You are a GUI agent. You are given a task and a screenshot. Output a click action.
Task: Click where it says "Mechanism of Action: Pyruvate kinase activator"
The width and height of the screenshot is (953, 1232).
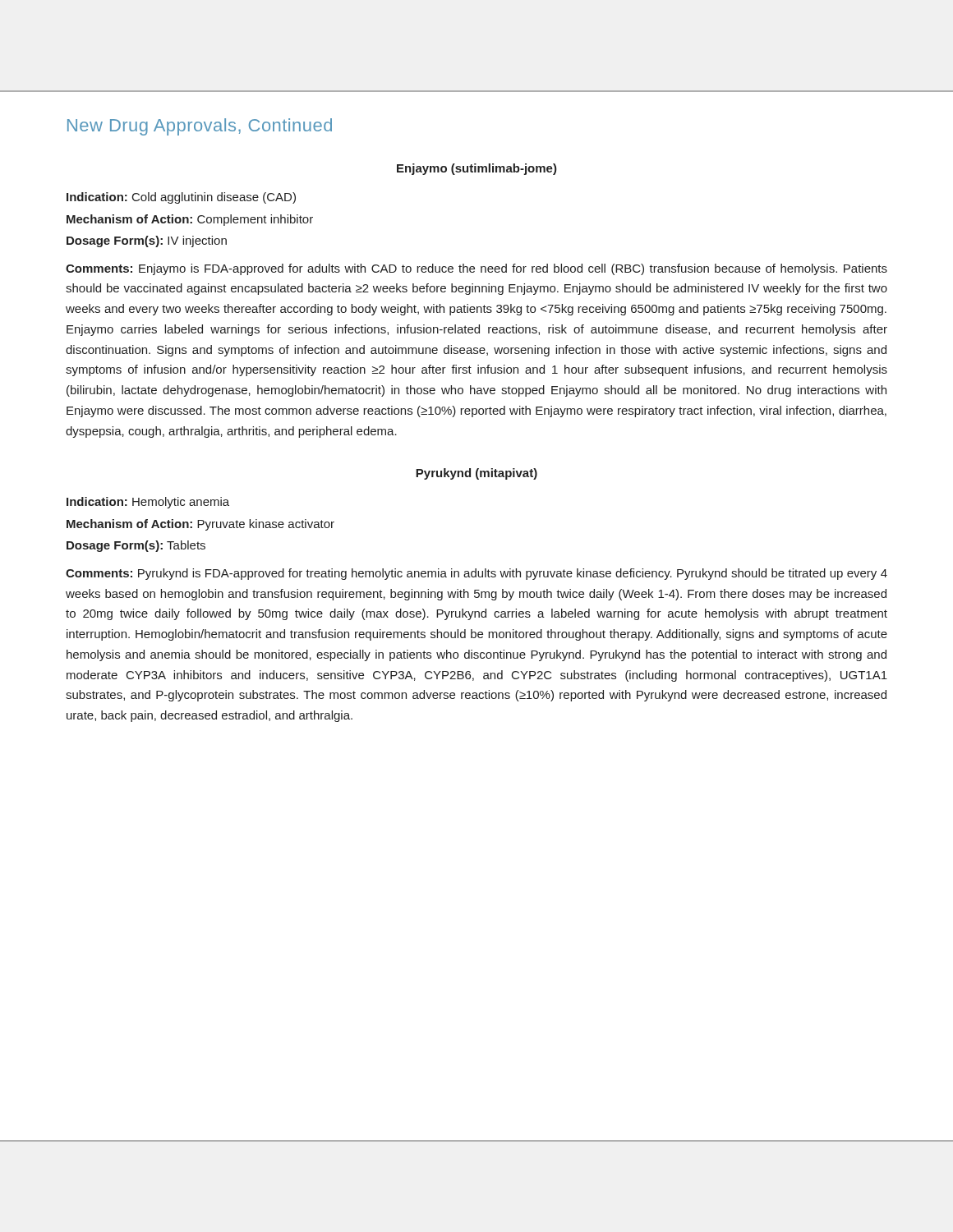point(200,523)
